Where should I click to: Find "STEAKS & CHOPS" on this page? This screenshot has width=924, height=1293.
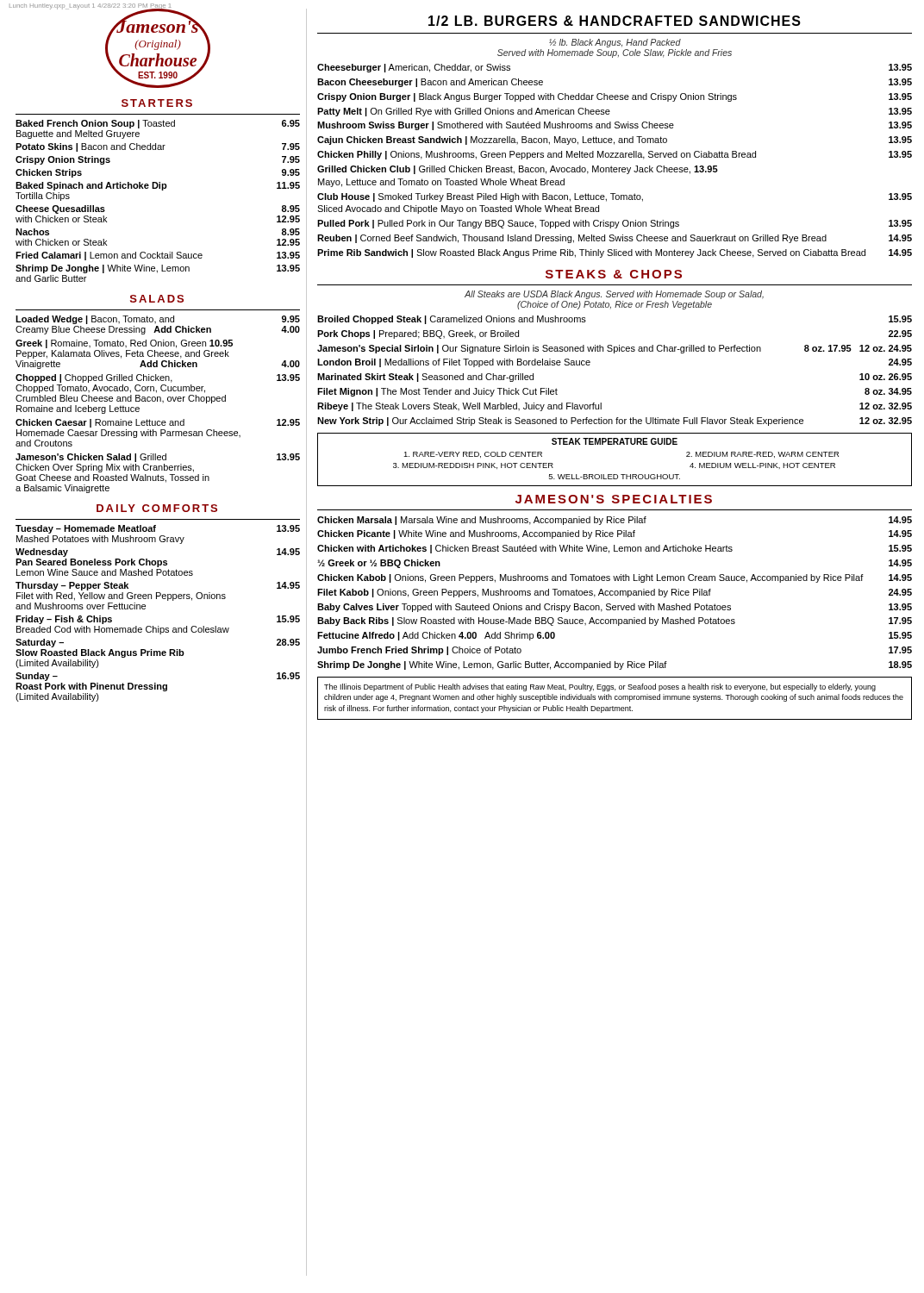pos(615,274)
